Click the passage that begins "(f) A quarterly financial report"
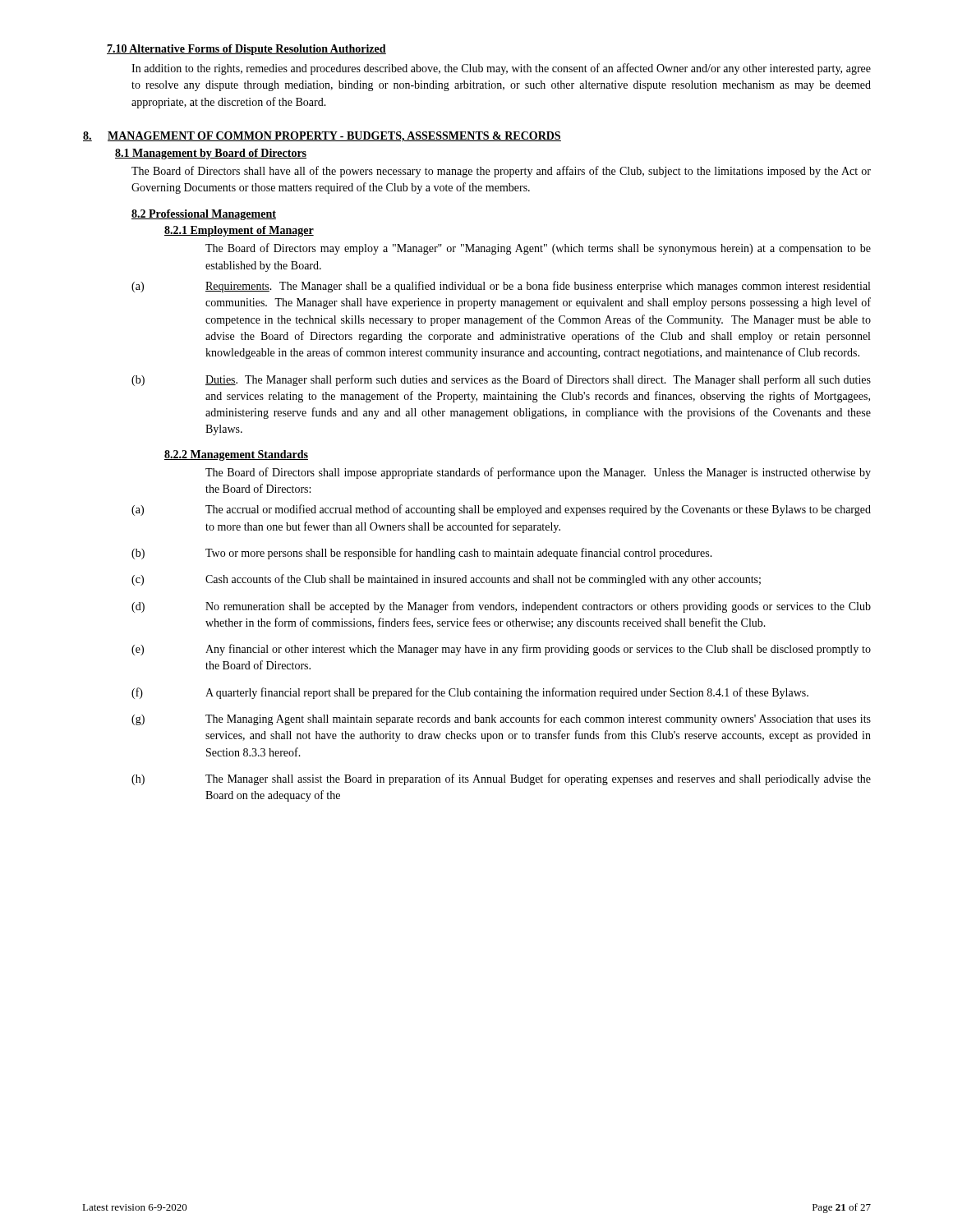The image size is (953, 1232). coord(476,696)
